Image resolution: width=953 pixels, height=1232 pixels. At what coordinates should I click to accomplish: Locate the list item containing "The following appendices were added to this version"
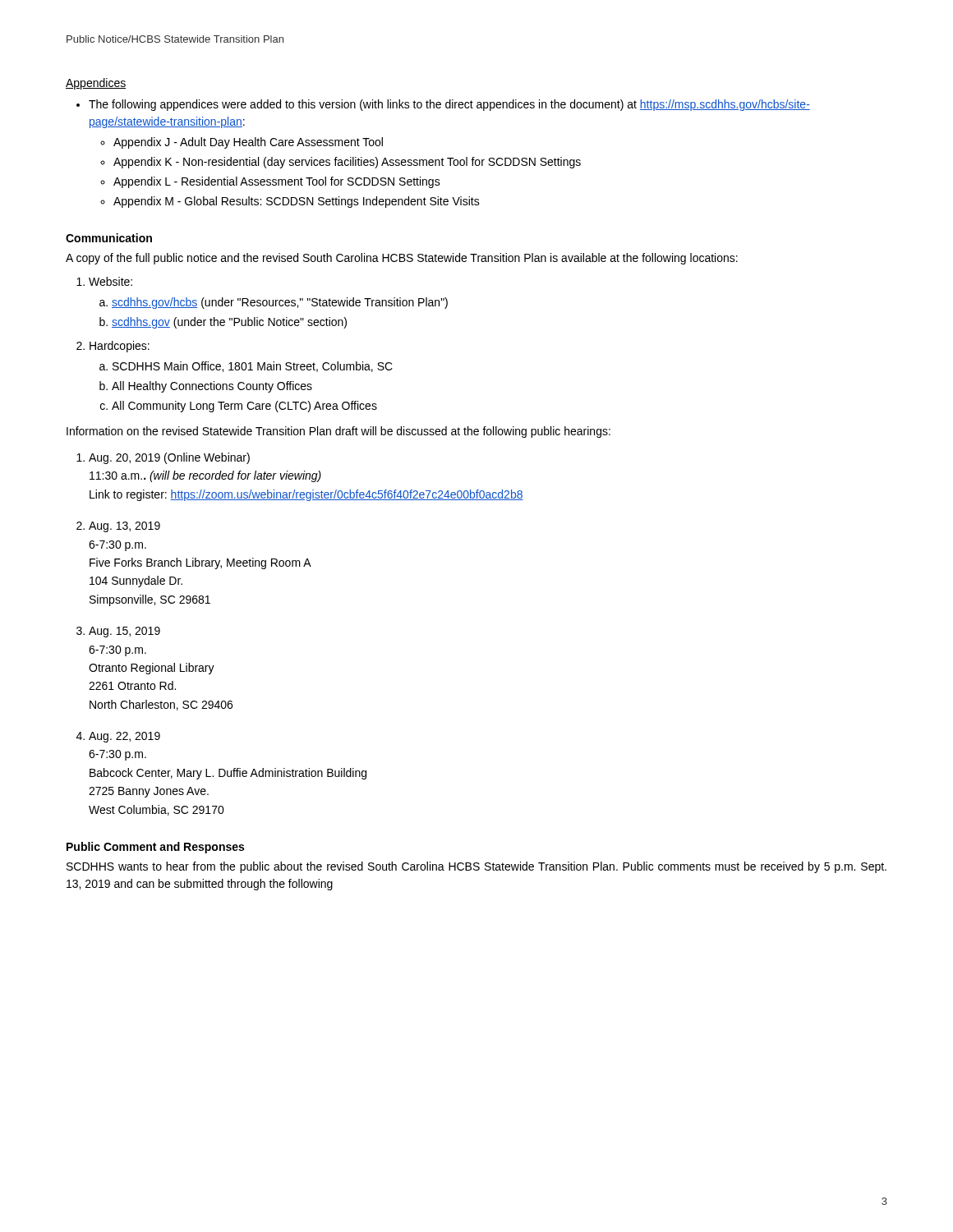[488, 154]
